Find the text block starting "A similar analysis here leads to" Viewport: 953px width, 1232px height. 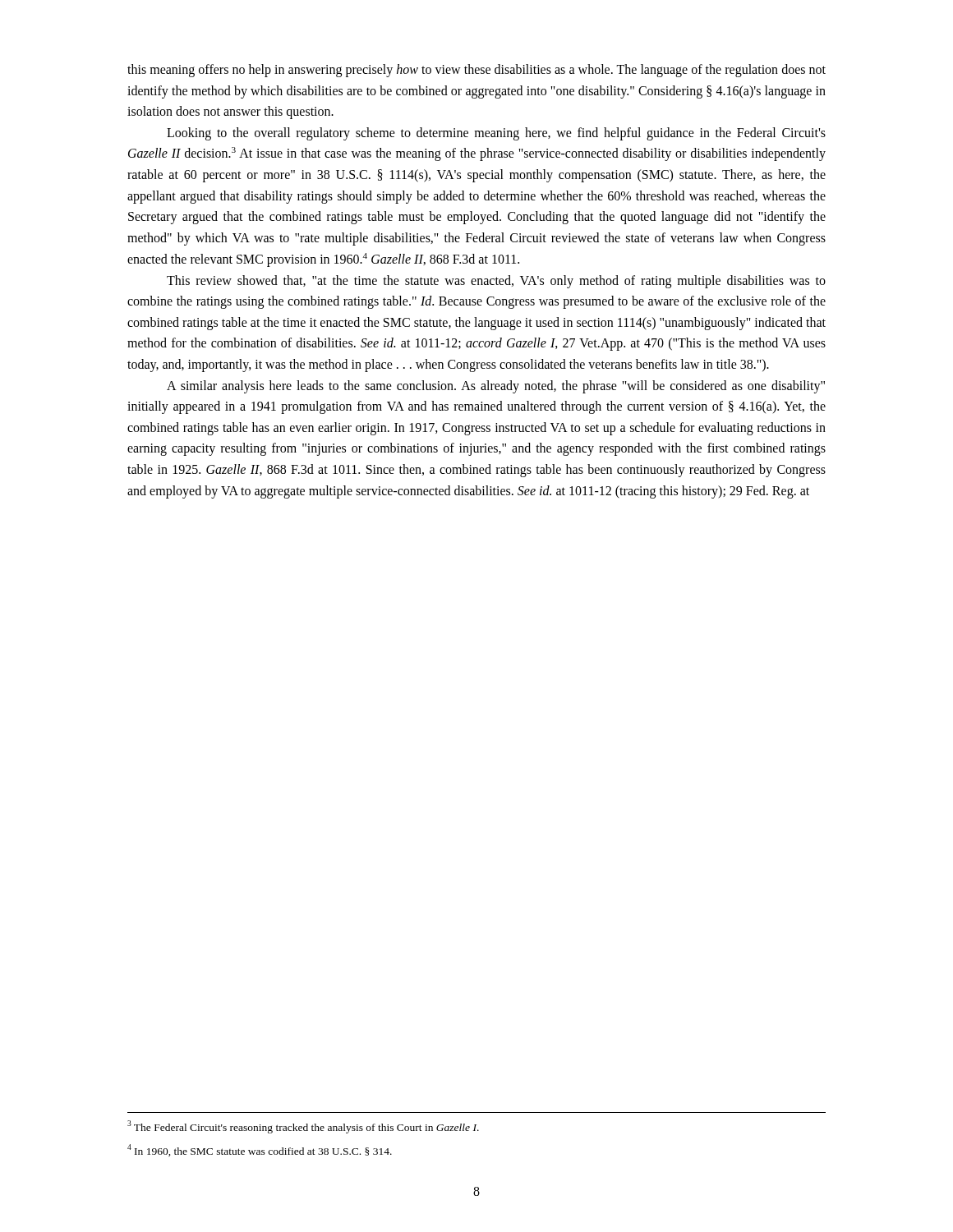click(476, 438)
